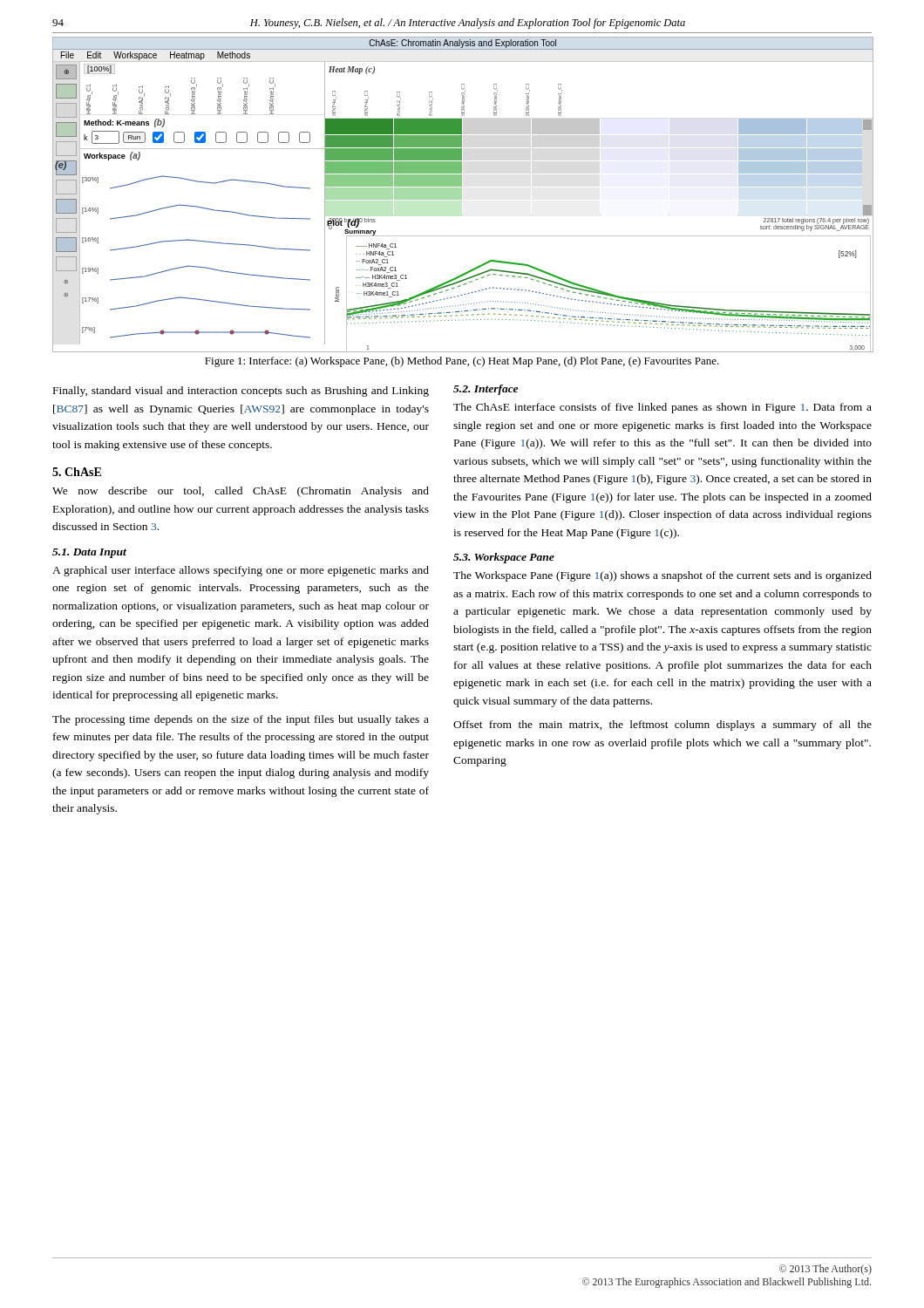Click where it says "5.1. Data Input"

click(x=89, y=551)
